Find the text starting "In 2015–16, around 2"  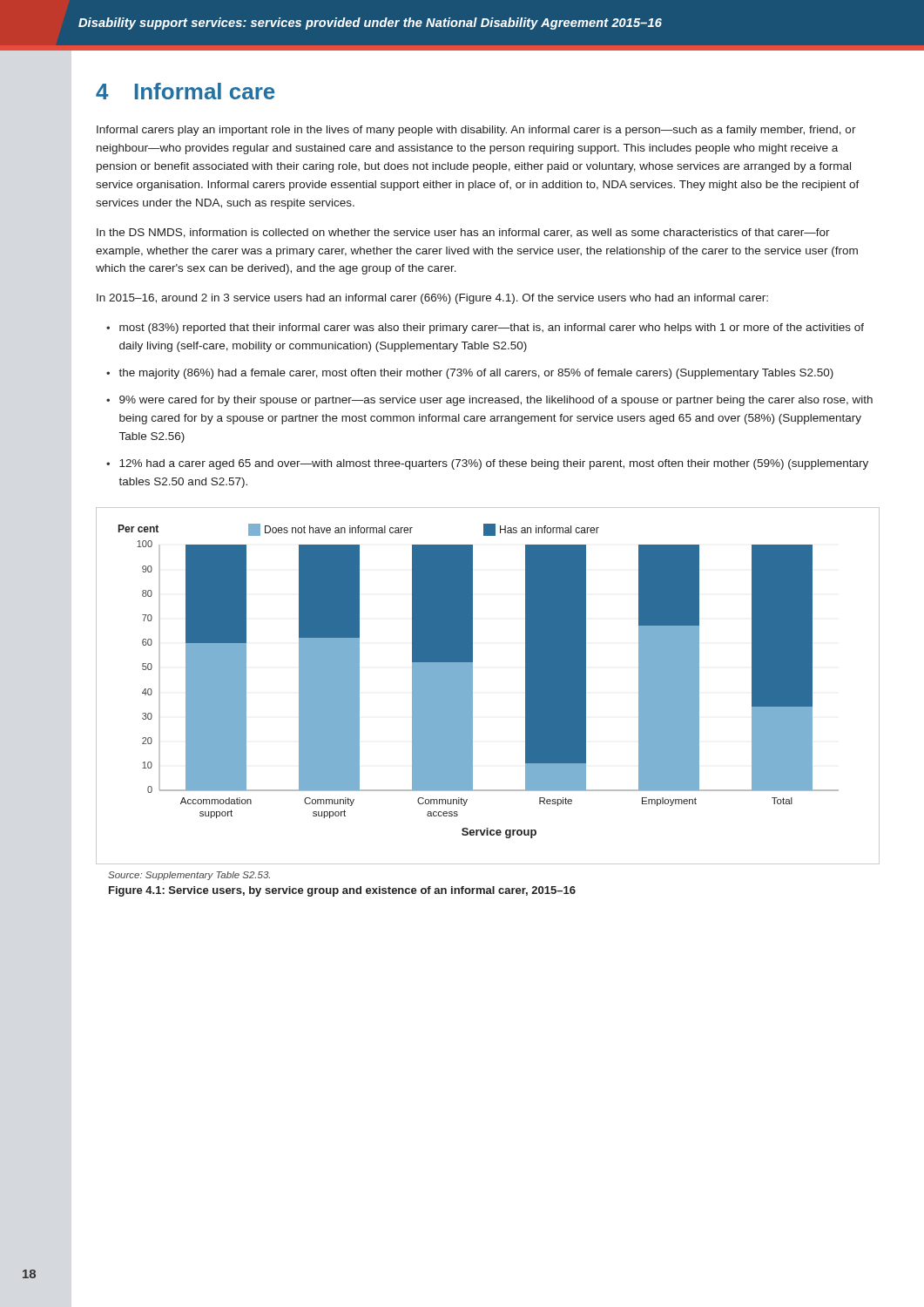432,298
